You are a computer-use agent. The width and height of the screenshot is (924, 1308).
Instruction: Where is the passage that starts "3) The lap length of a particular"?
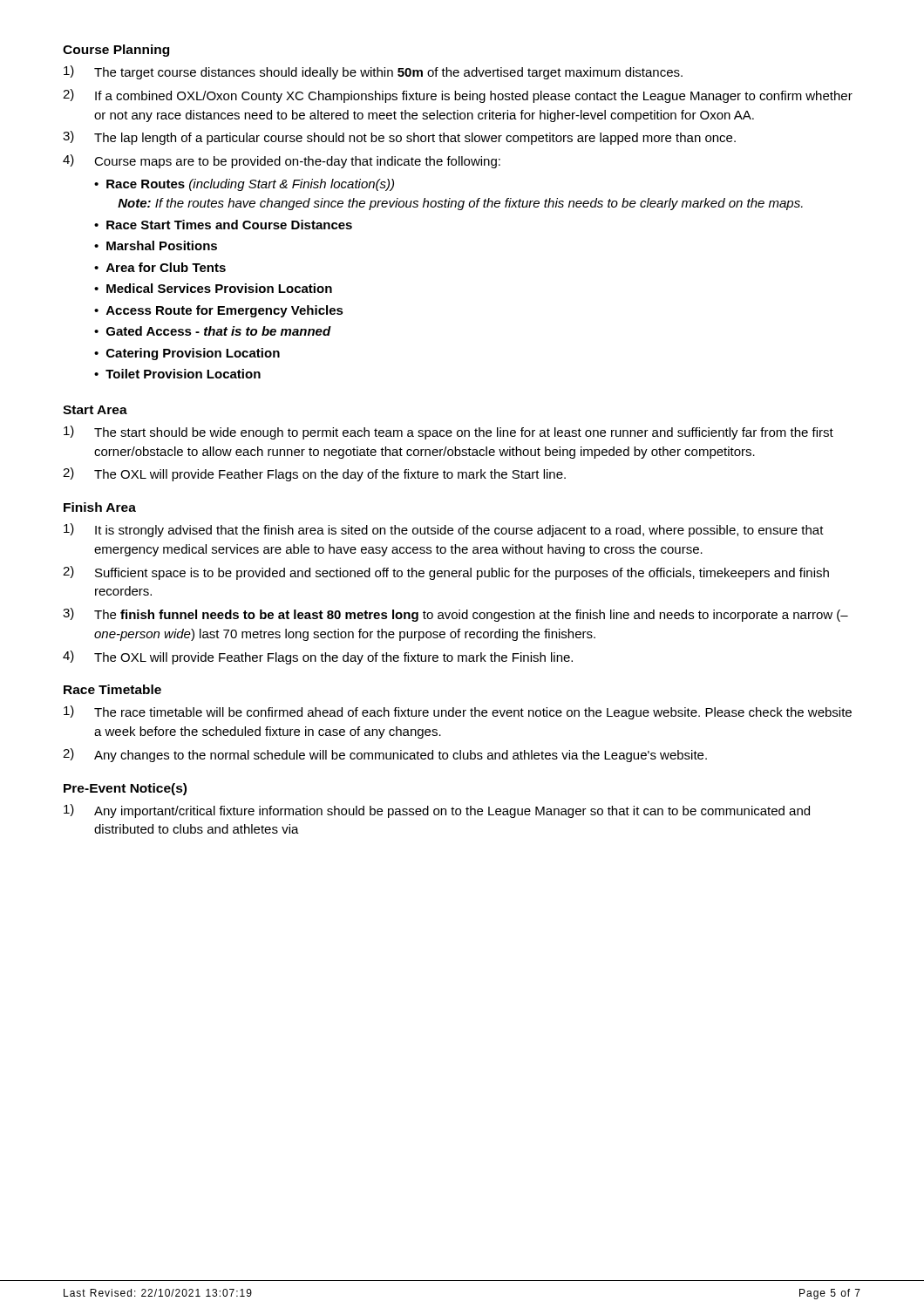click(x=462, y=138)
